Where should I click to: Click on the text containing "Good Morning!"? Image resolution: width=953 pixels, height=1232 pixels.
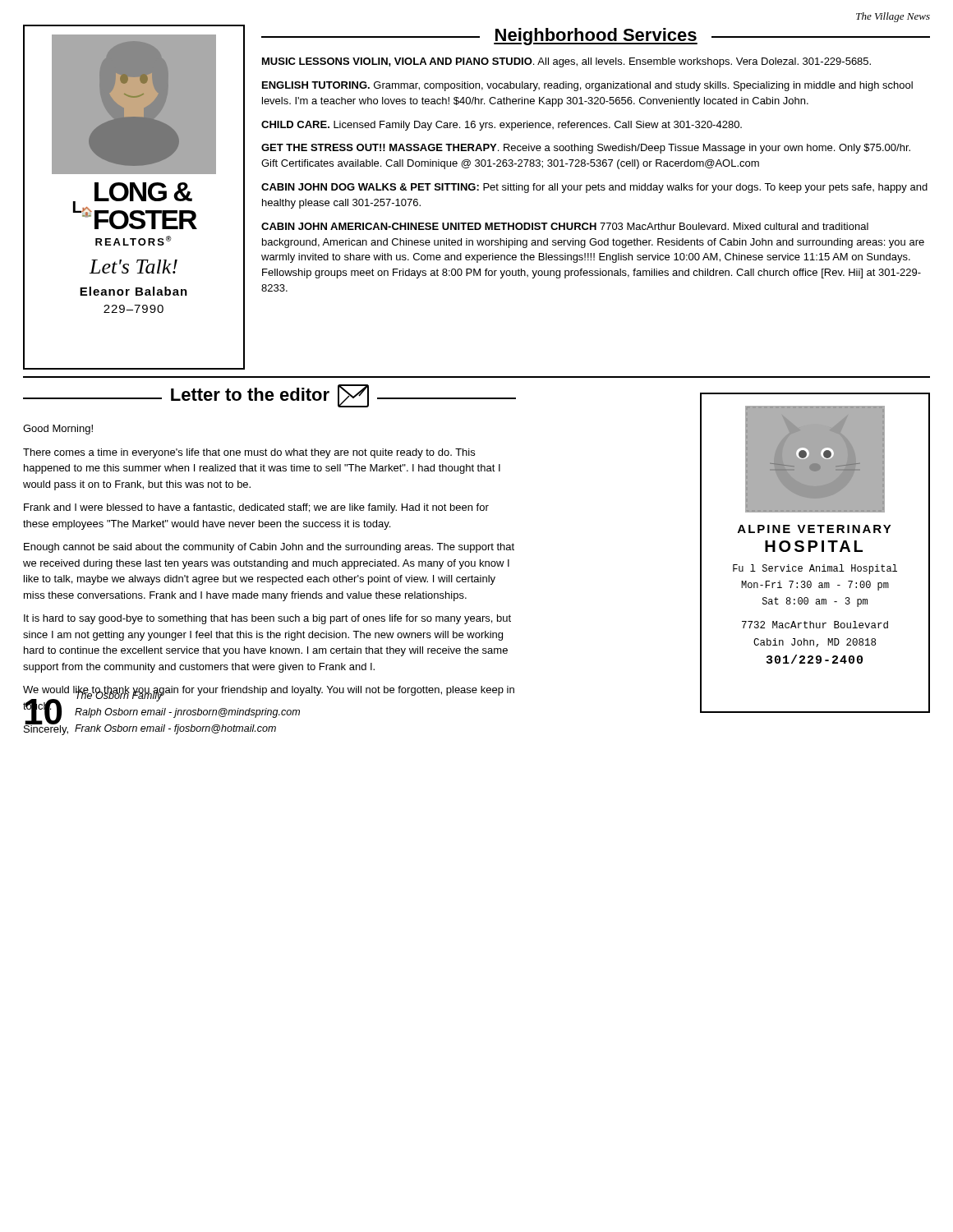coord(58,428)
